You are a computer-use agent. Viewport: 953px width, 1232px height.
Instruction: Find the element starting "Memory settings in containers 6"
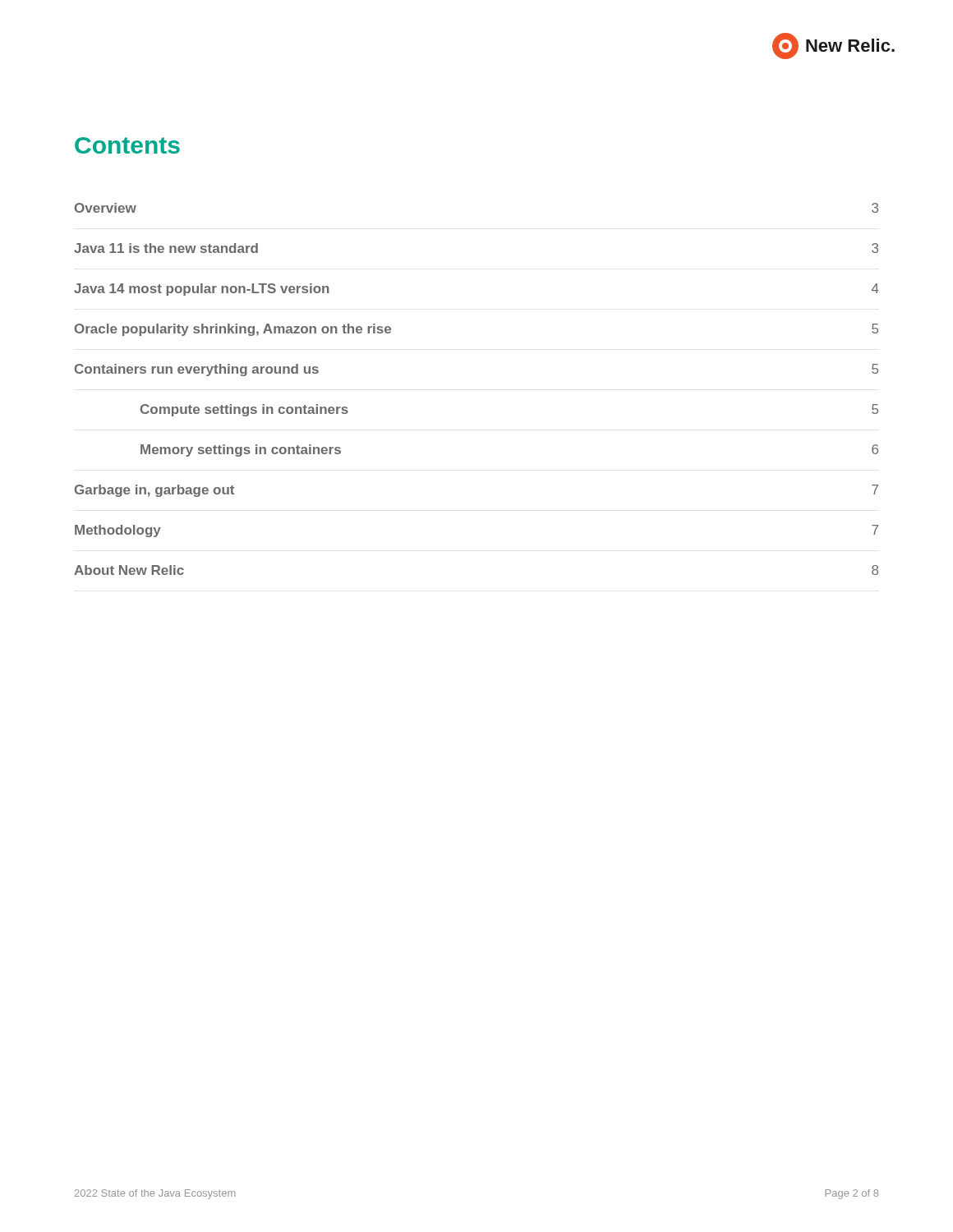237,451
